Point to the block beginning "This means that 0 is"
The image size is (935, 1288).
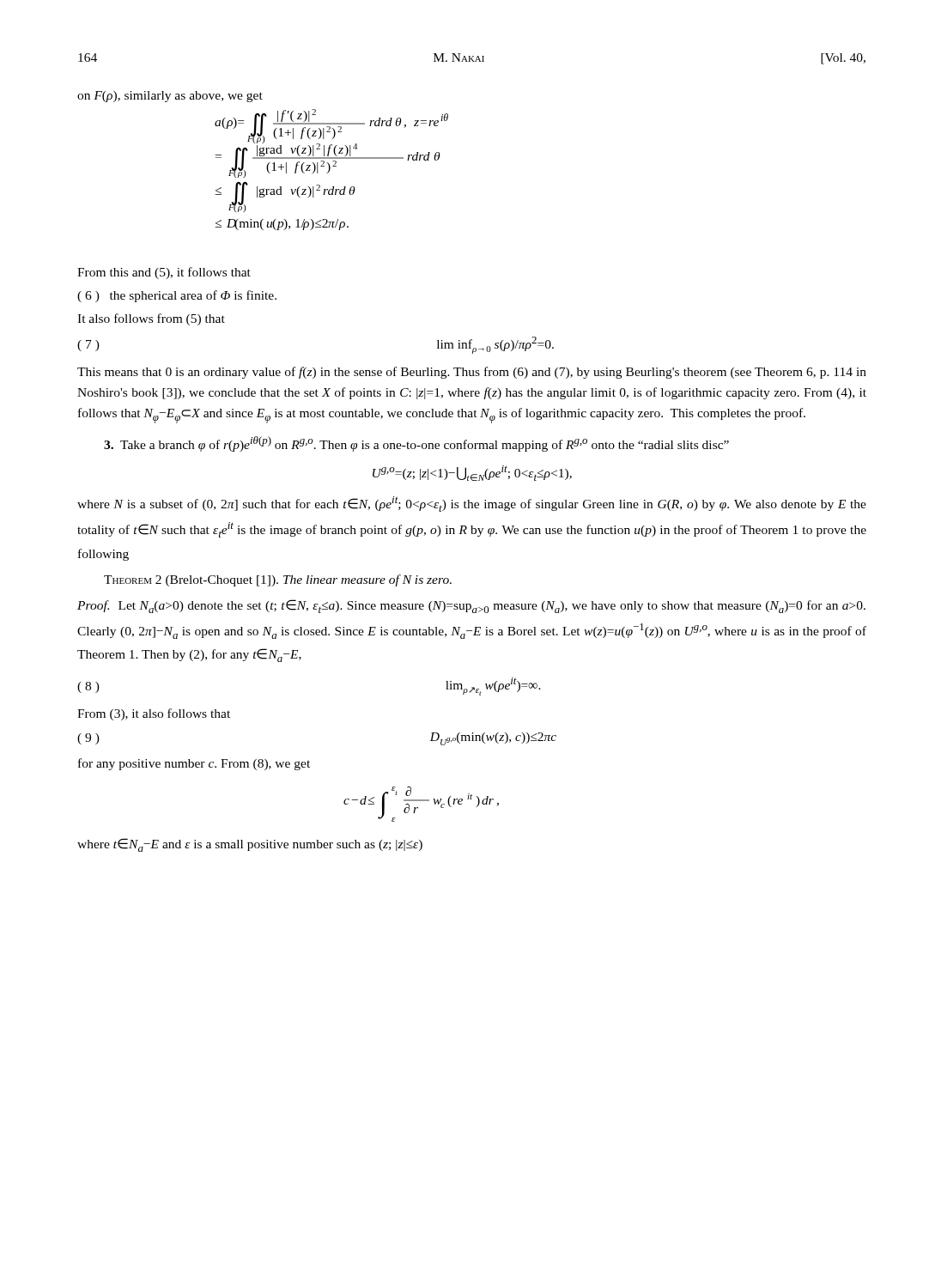[x=472, y=394]
